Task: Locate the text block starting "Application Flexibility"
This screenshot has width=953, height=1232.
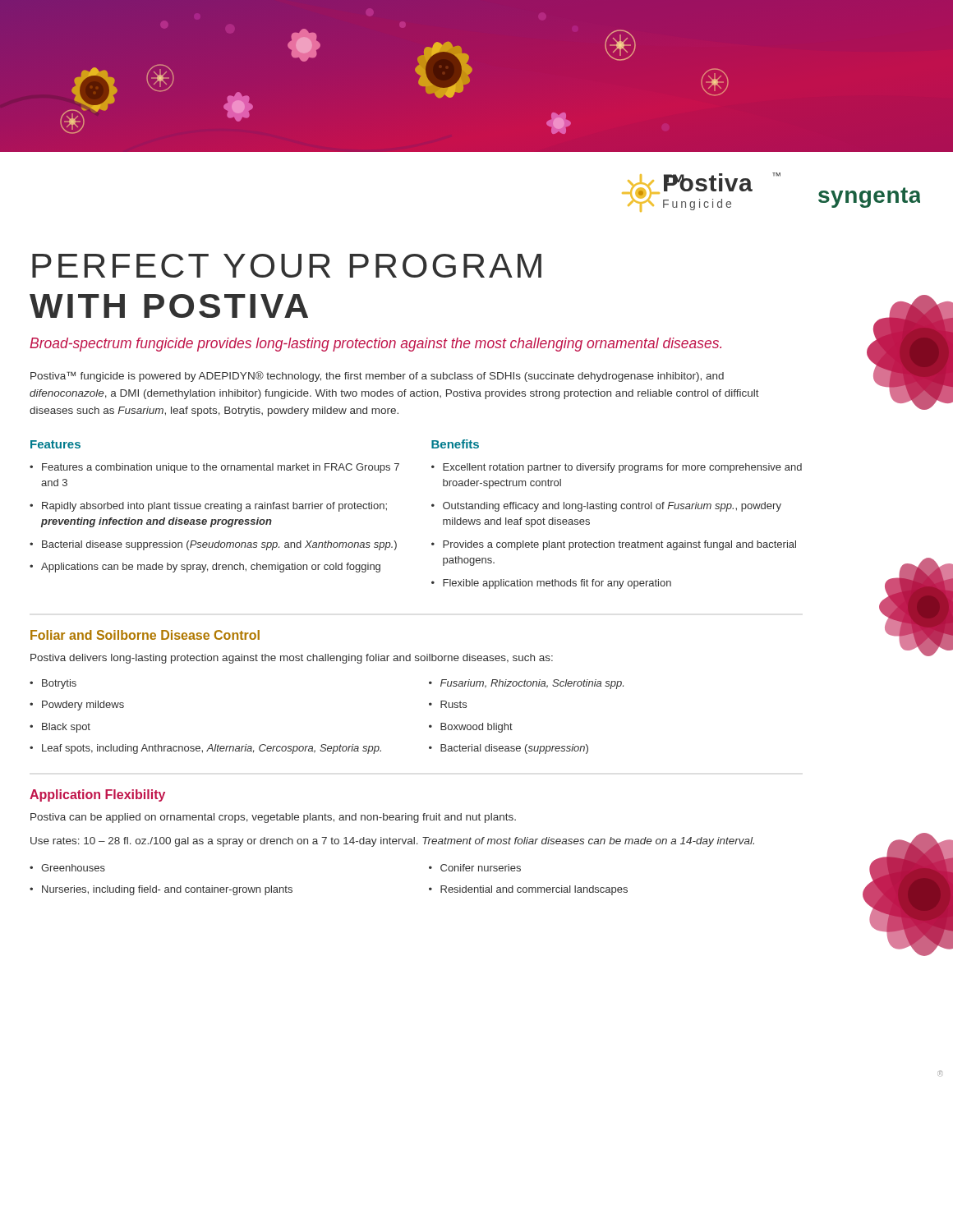Action: click(x=97, y=795)
